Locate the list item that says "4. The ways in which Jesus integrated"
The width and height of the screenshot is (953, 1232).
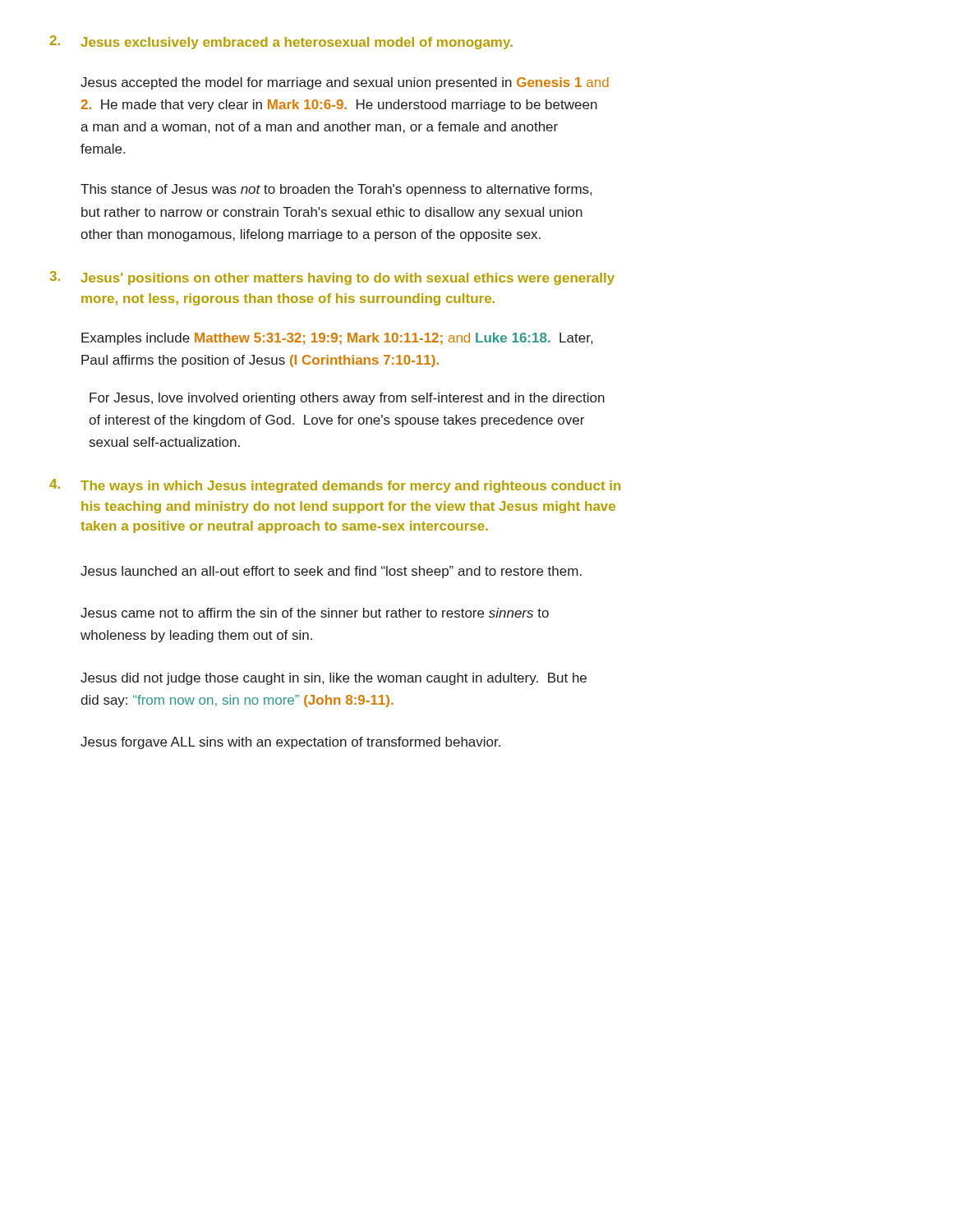[x=335, y=507]
